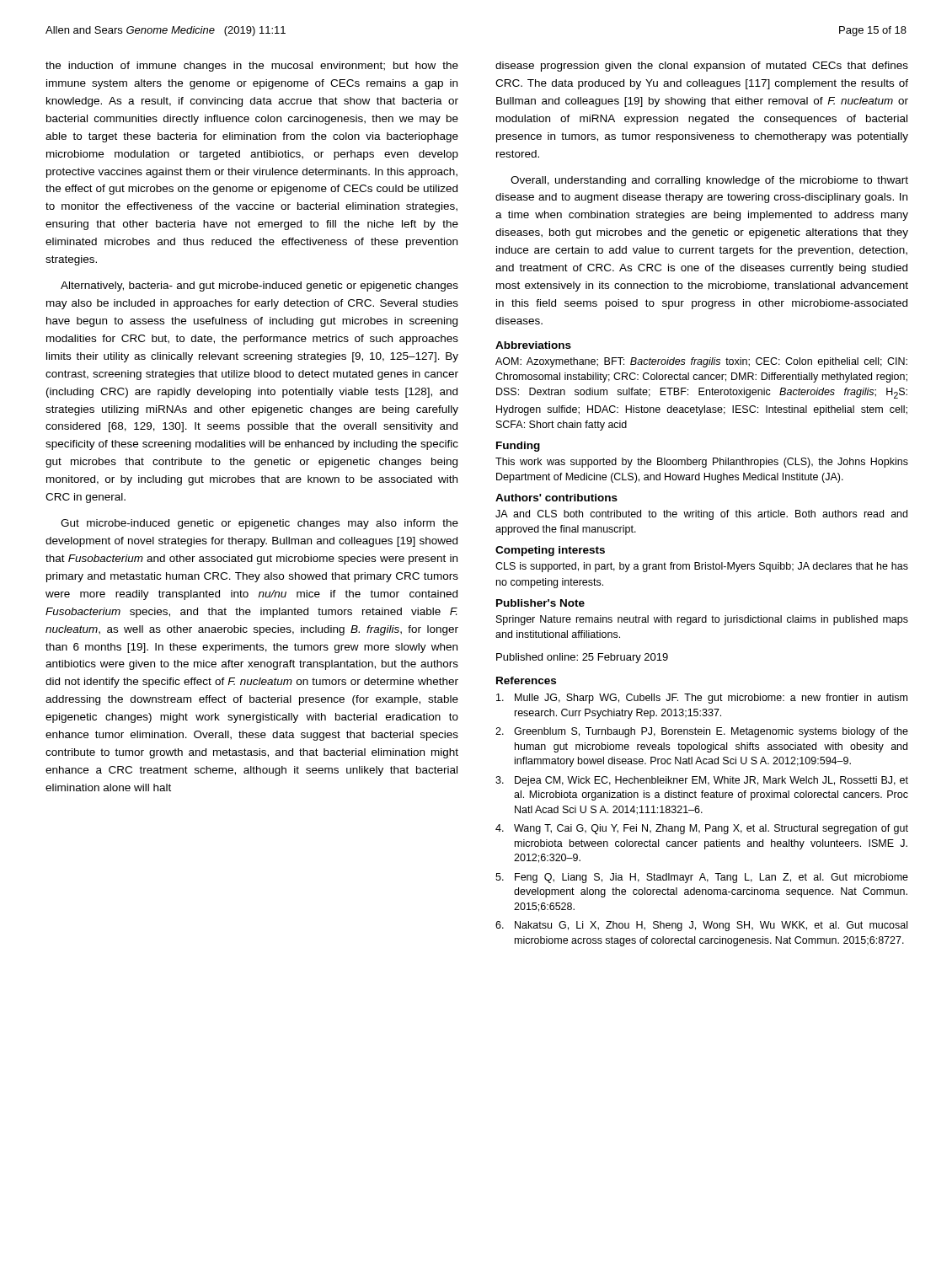Find the text block with the text "disease progression given the clonal expansion of mutated"
This screenshot has width=952, height=1264.
pyautogui.click(x=702, y=110)
